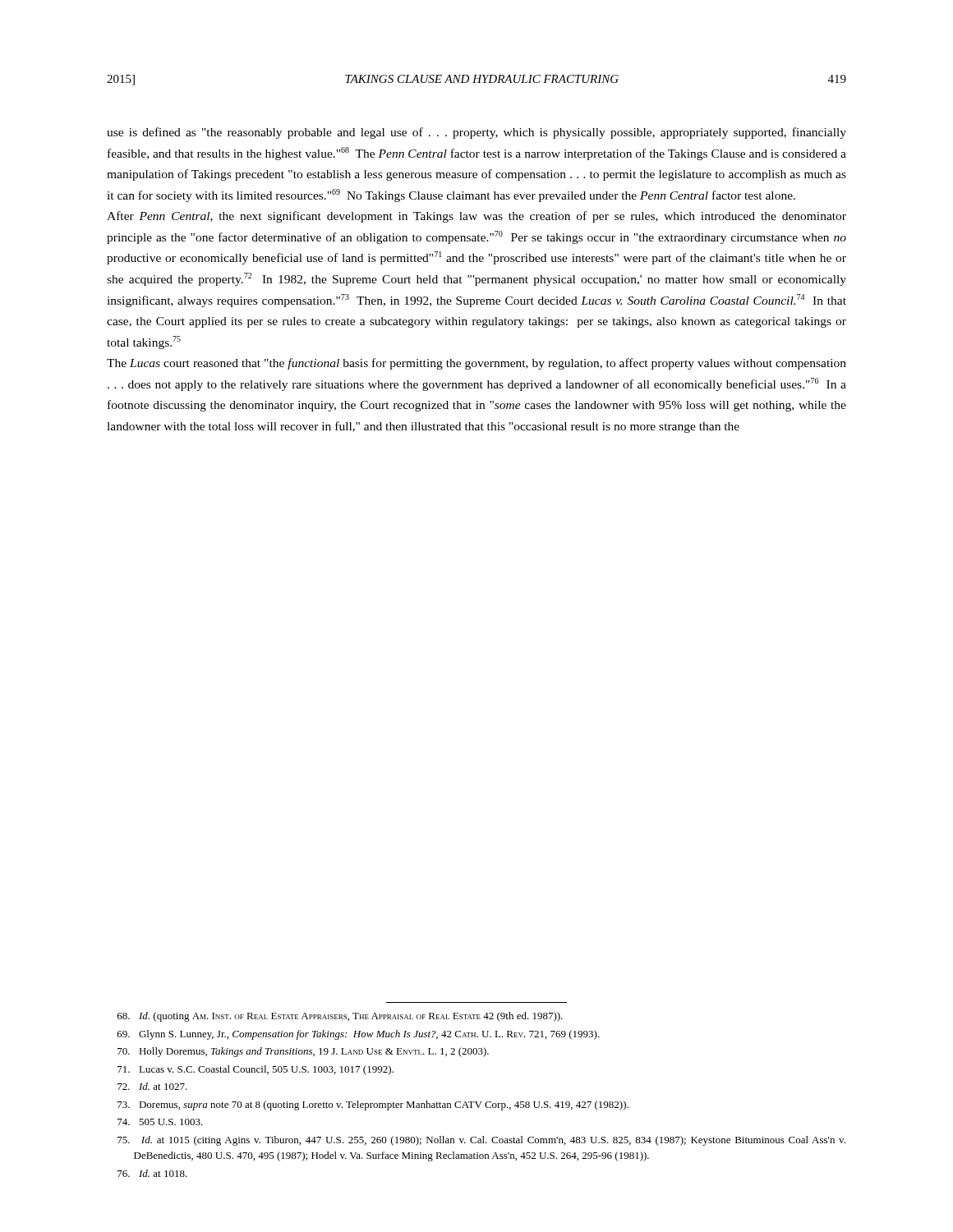Screen dimensions: 1232x953
Task: Find the block on this page that starts "Id. (quoting Am. Inst. of"
Action: 335,1016
